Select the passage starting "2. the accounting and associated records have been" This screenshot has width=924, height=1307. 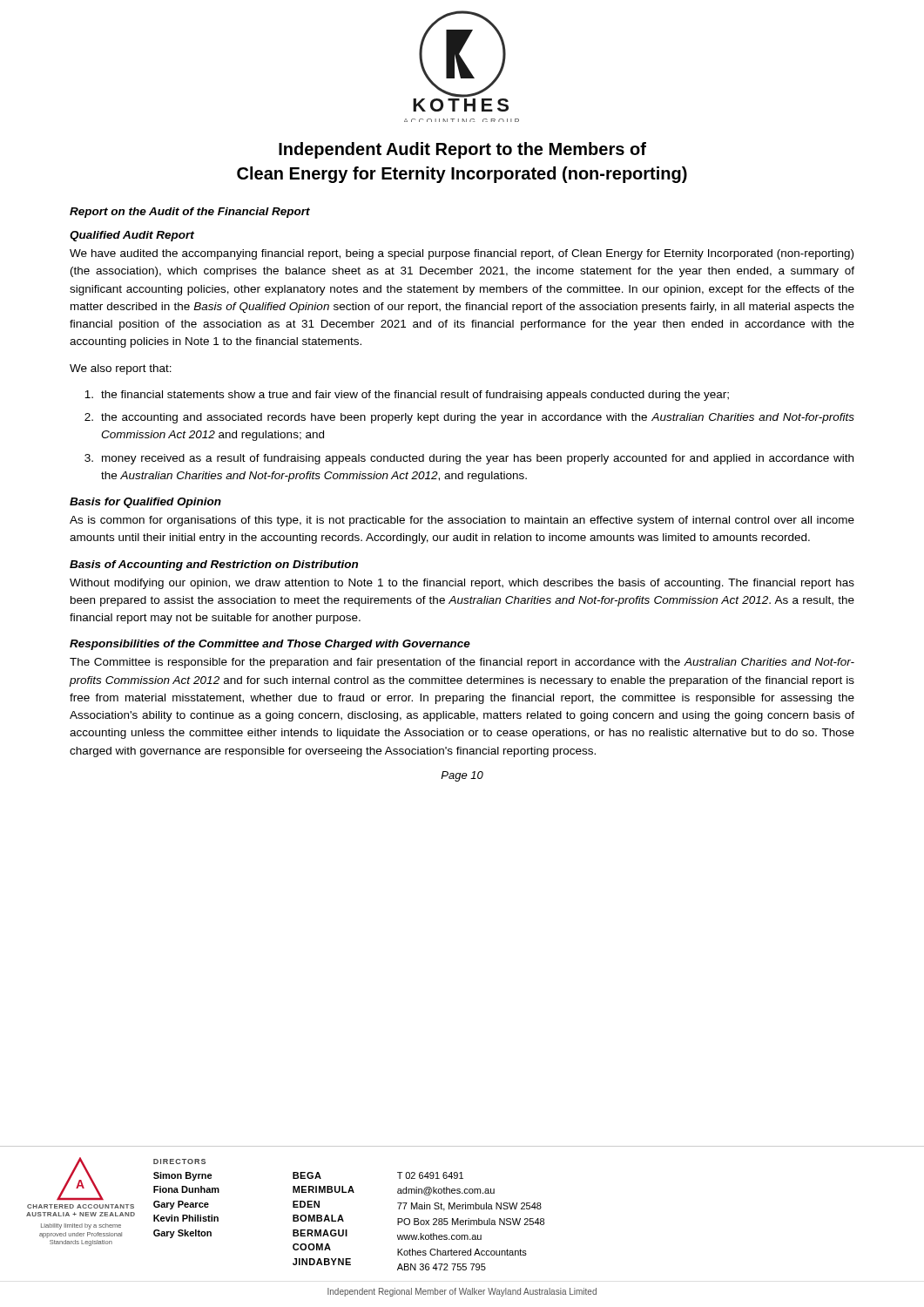[x=462, y=426]
